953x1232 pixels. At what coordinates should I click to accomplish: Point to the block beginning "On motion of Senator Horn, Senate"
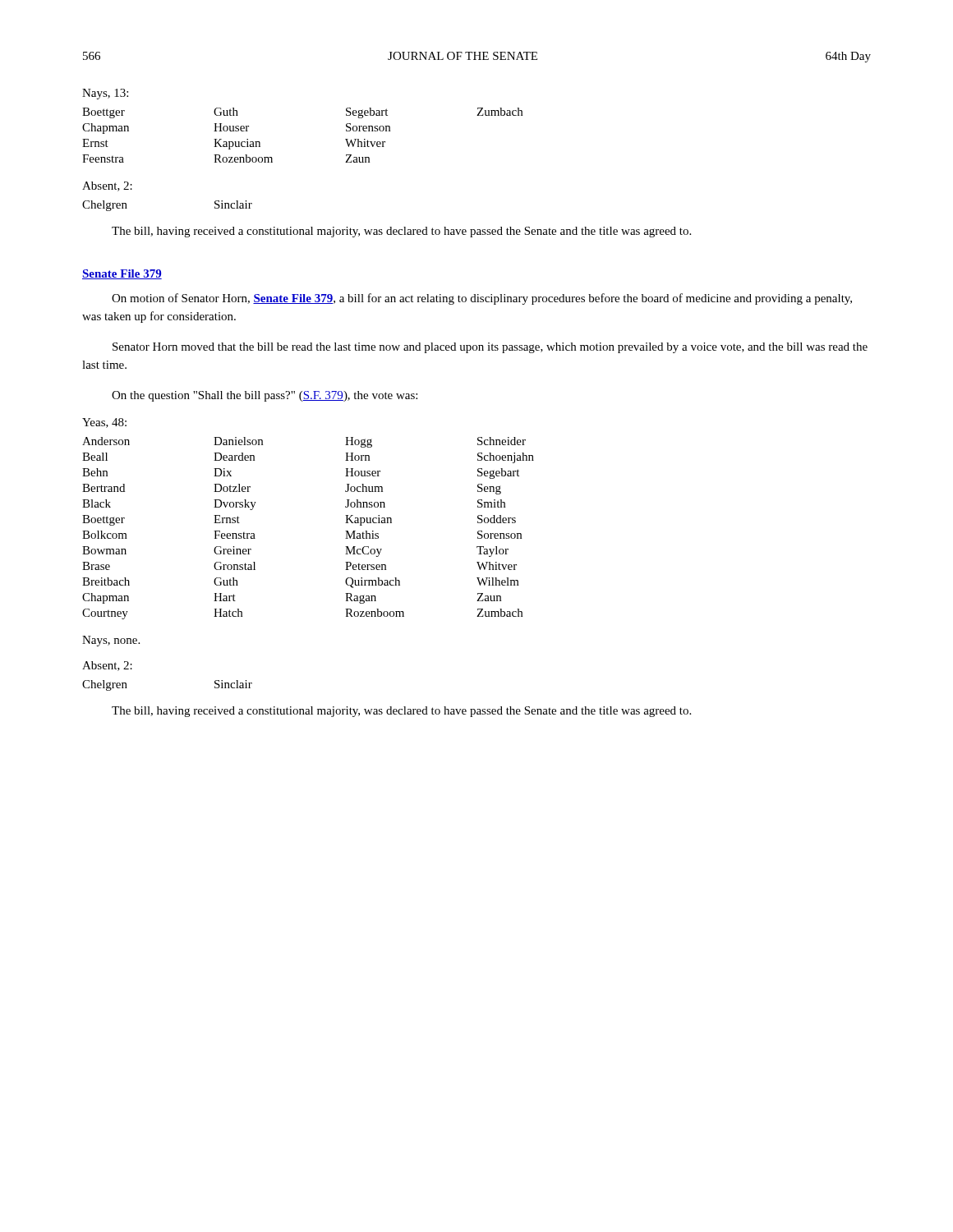tap(467, 307)
